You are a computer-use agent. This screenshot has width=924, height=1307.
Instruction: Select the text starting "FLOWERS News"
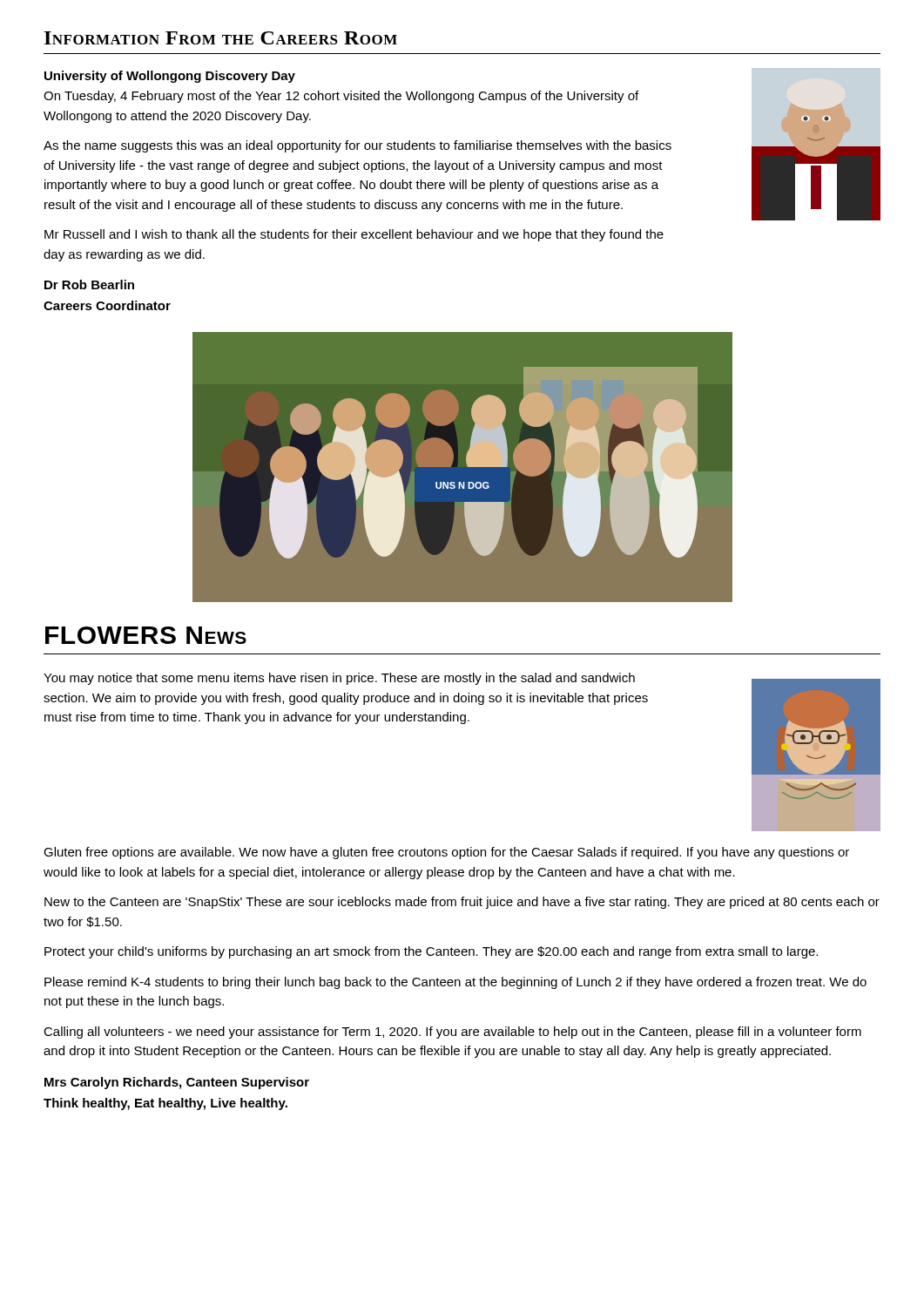[x=146, y=635]
